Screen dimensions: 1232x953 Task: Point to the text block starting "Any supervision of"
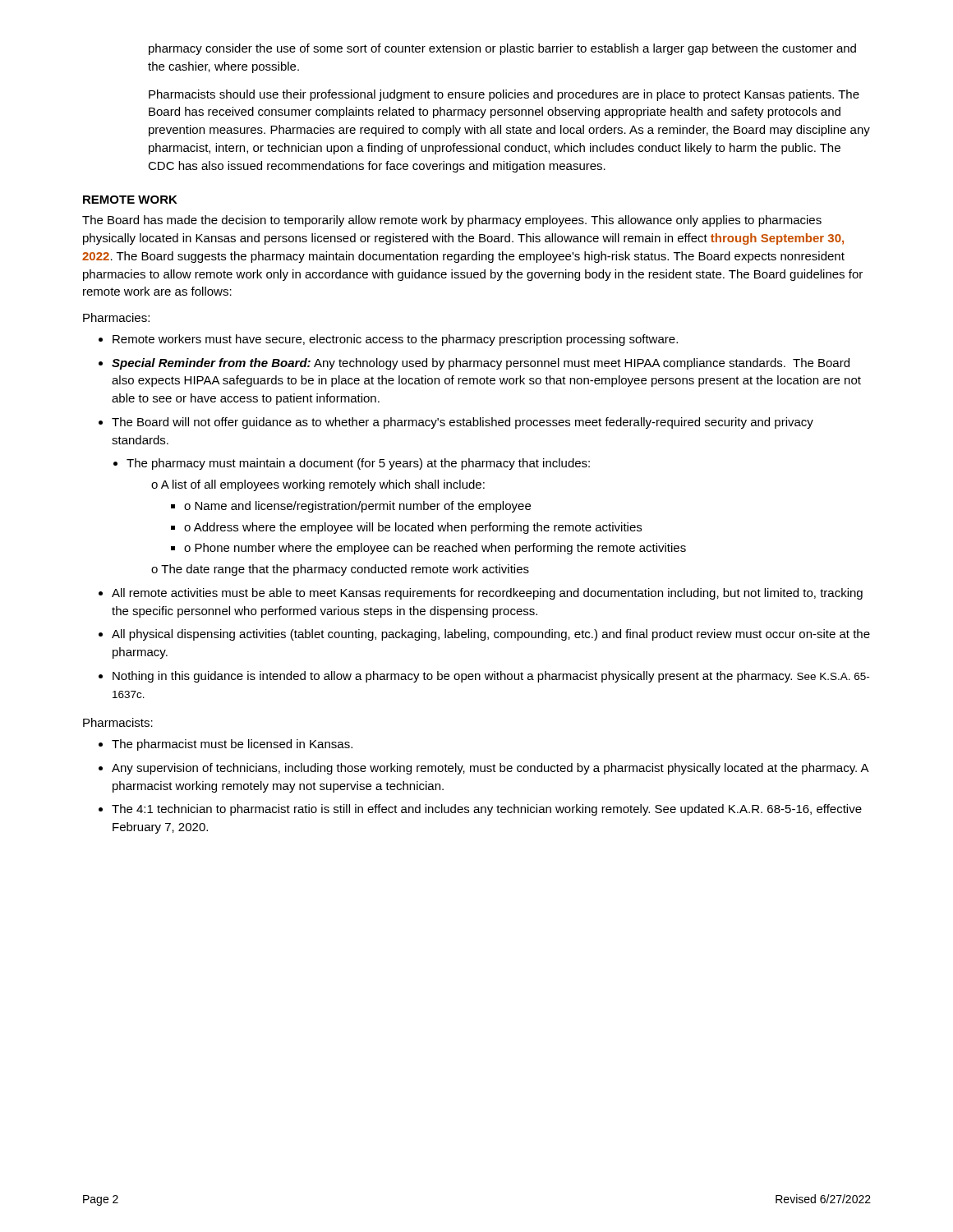point(490,776)
